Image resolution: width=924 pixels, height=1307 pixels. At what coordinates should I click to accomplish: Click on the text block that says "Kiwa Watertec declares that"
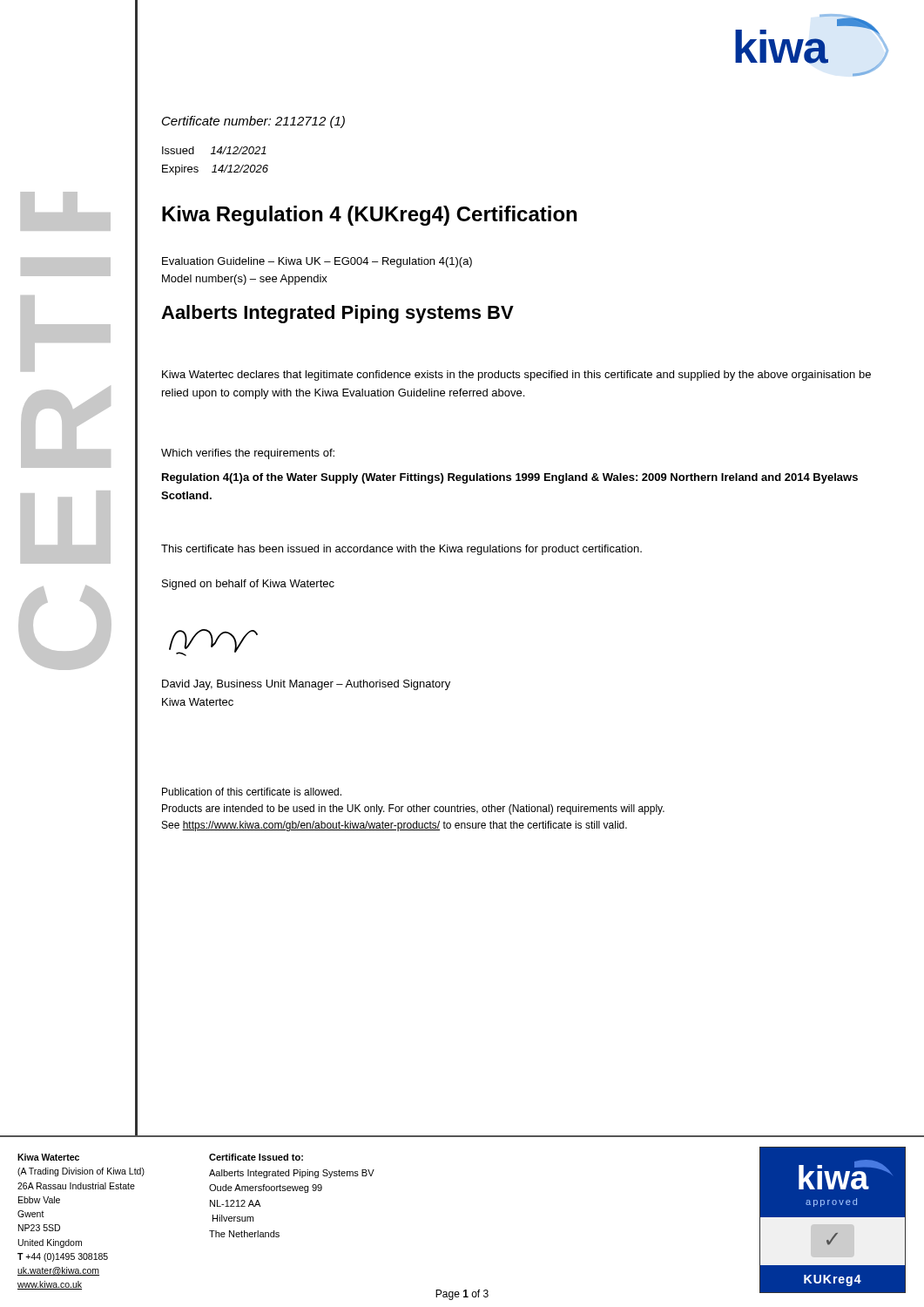click(x=516, y=383)
